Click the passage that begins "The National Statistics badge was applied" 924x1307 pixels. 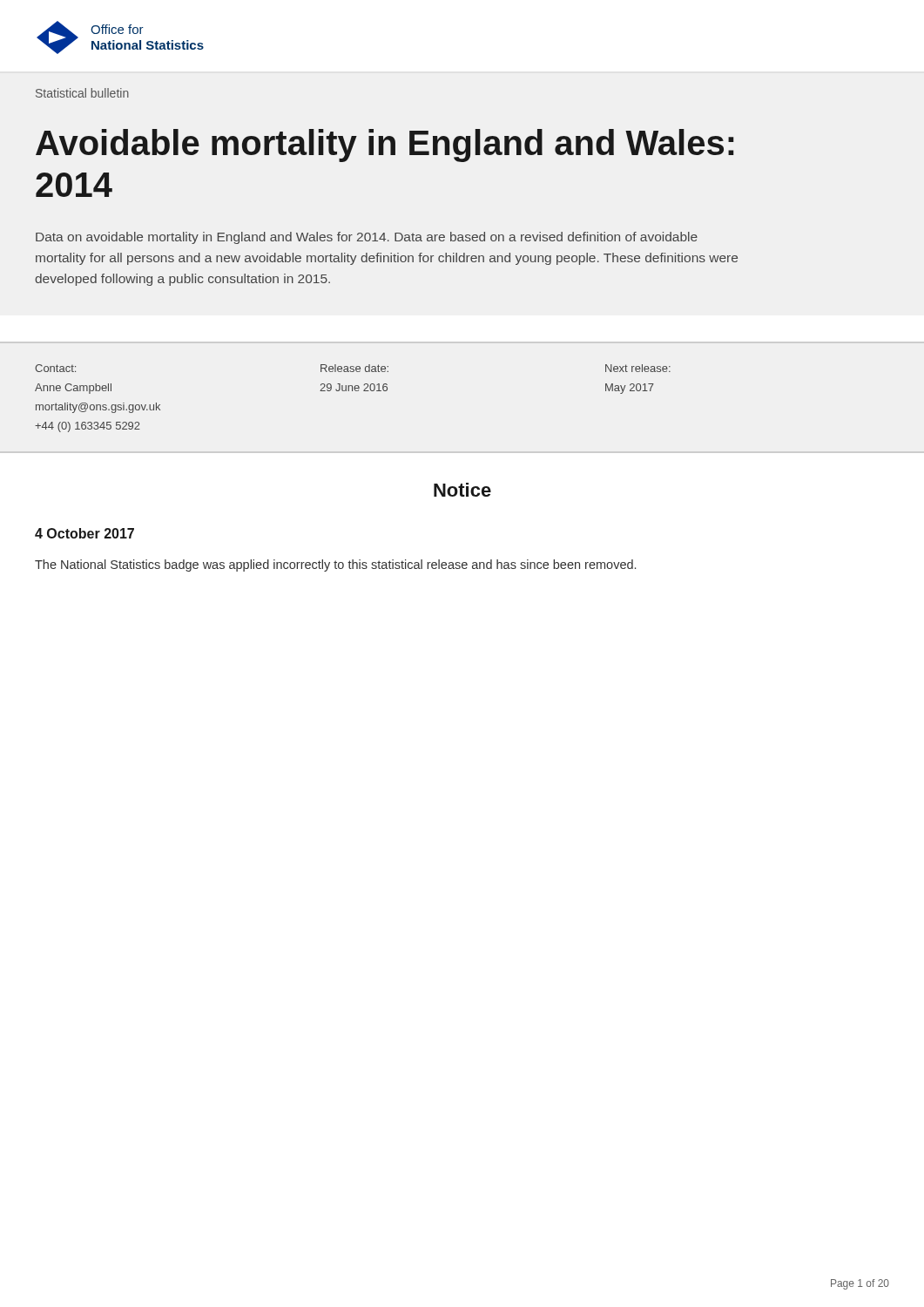[336, 565]
